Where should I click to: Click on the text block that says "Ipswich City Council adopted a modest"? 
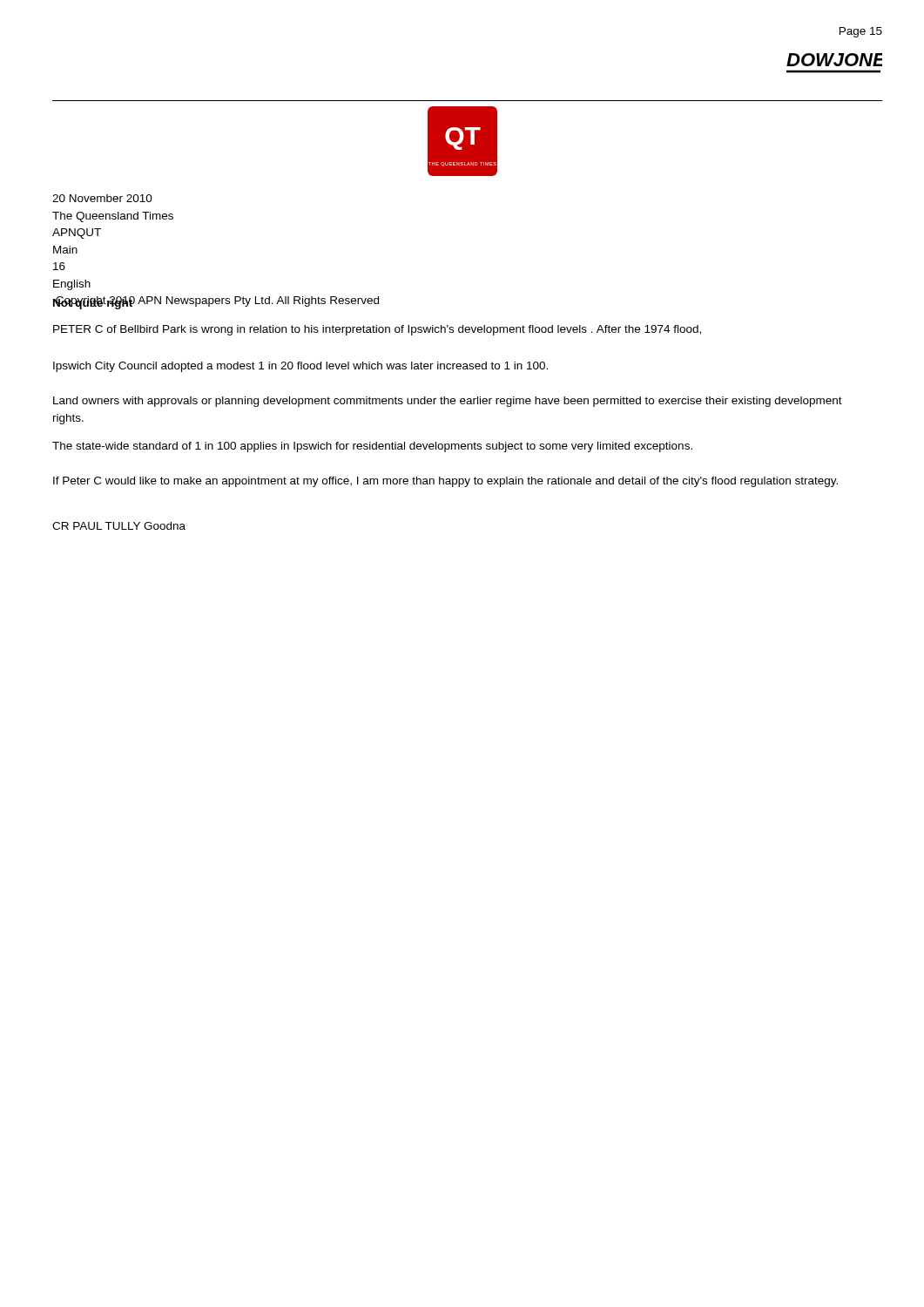tap(301, 366)
